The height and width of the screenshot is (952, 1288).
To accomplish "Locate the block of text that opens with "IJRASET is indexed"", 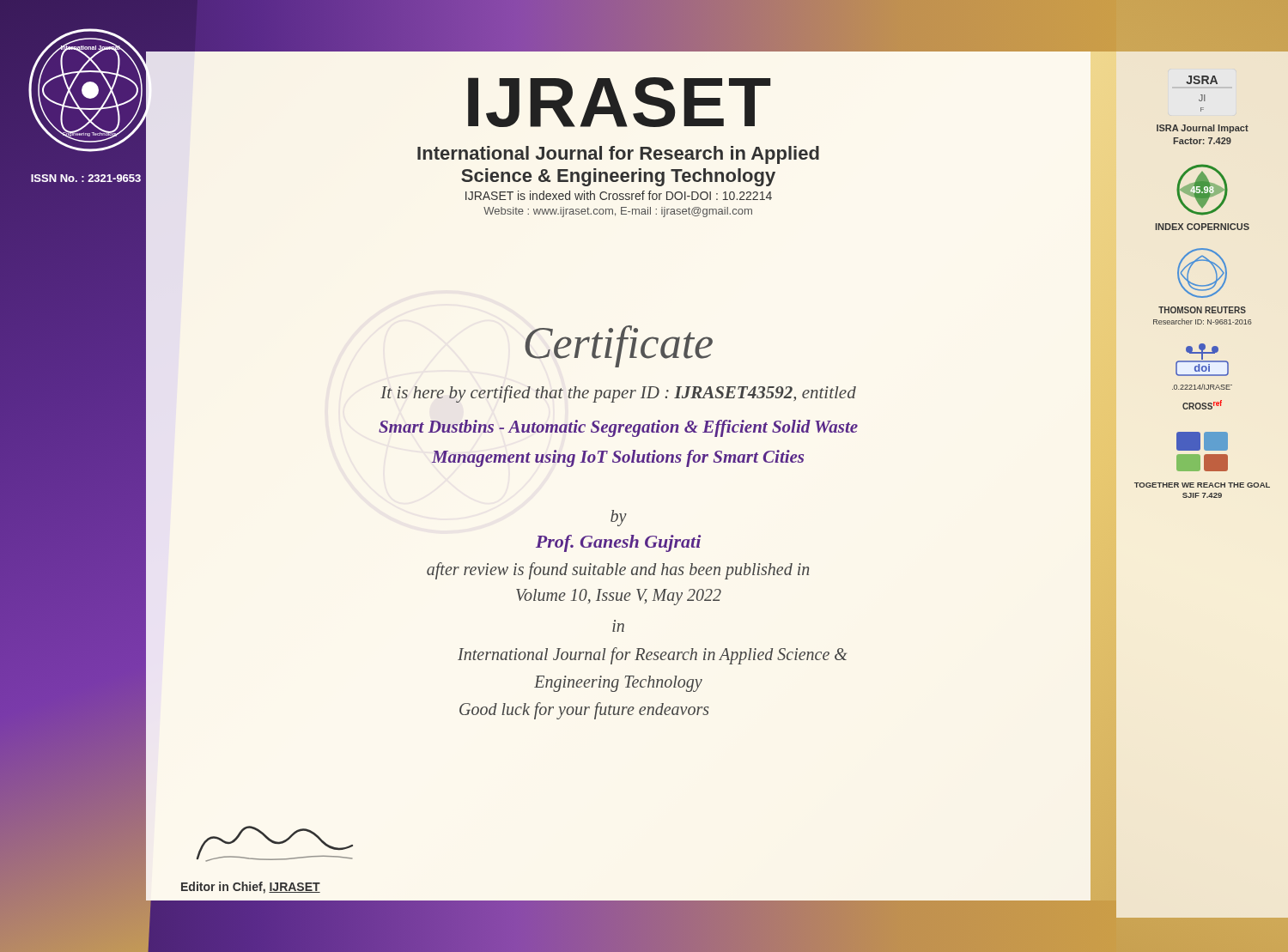I will [618, 196].
